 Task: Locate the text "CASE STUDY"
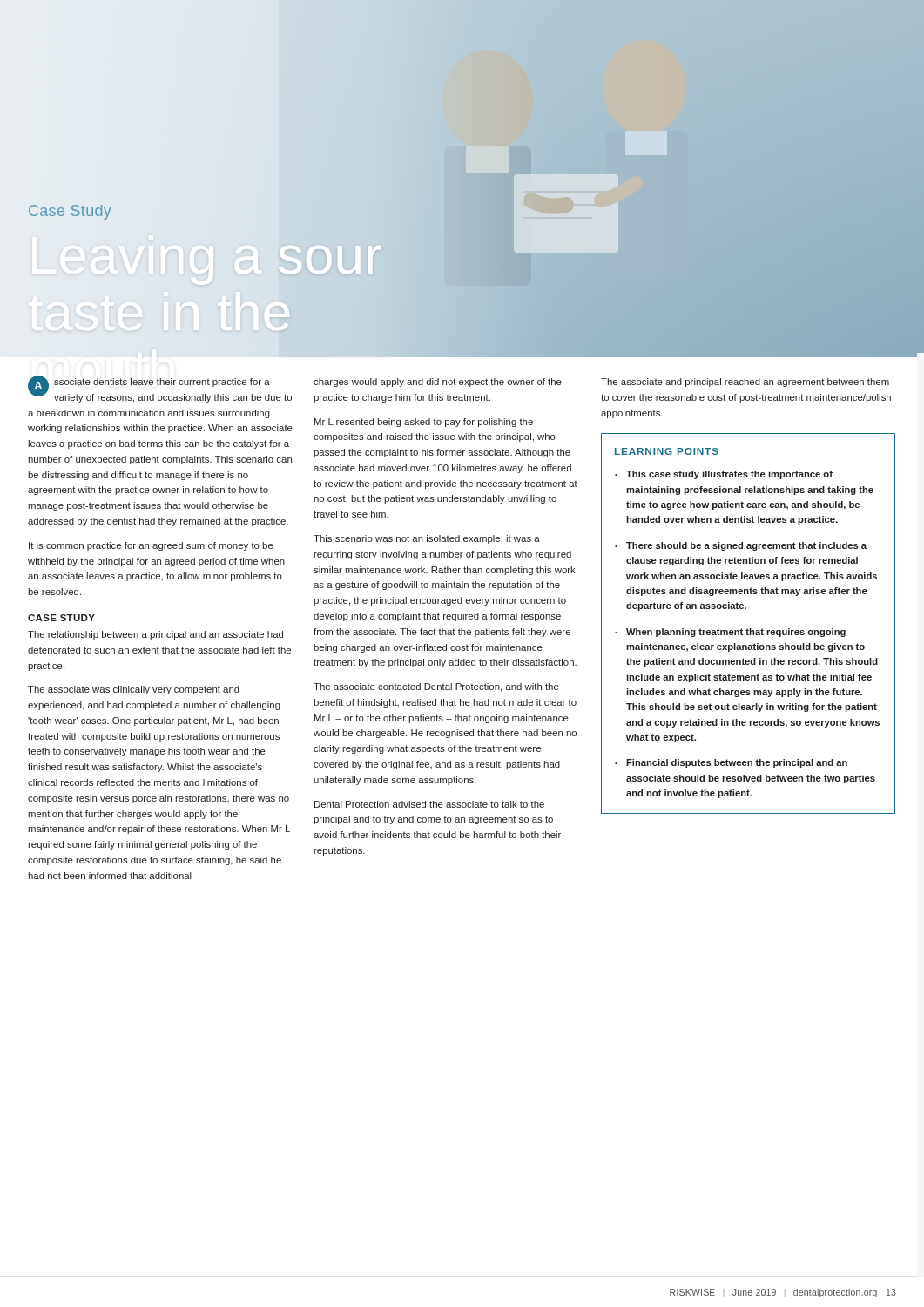(61, 618)
